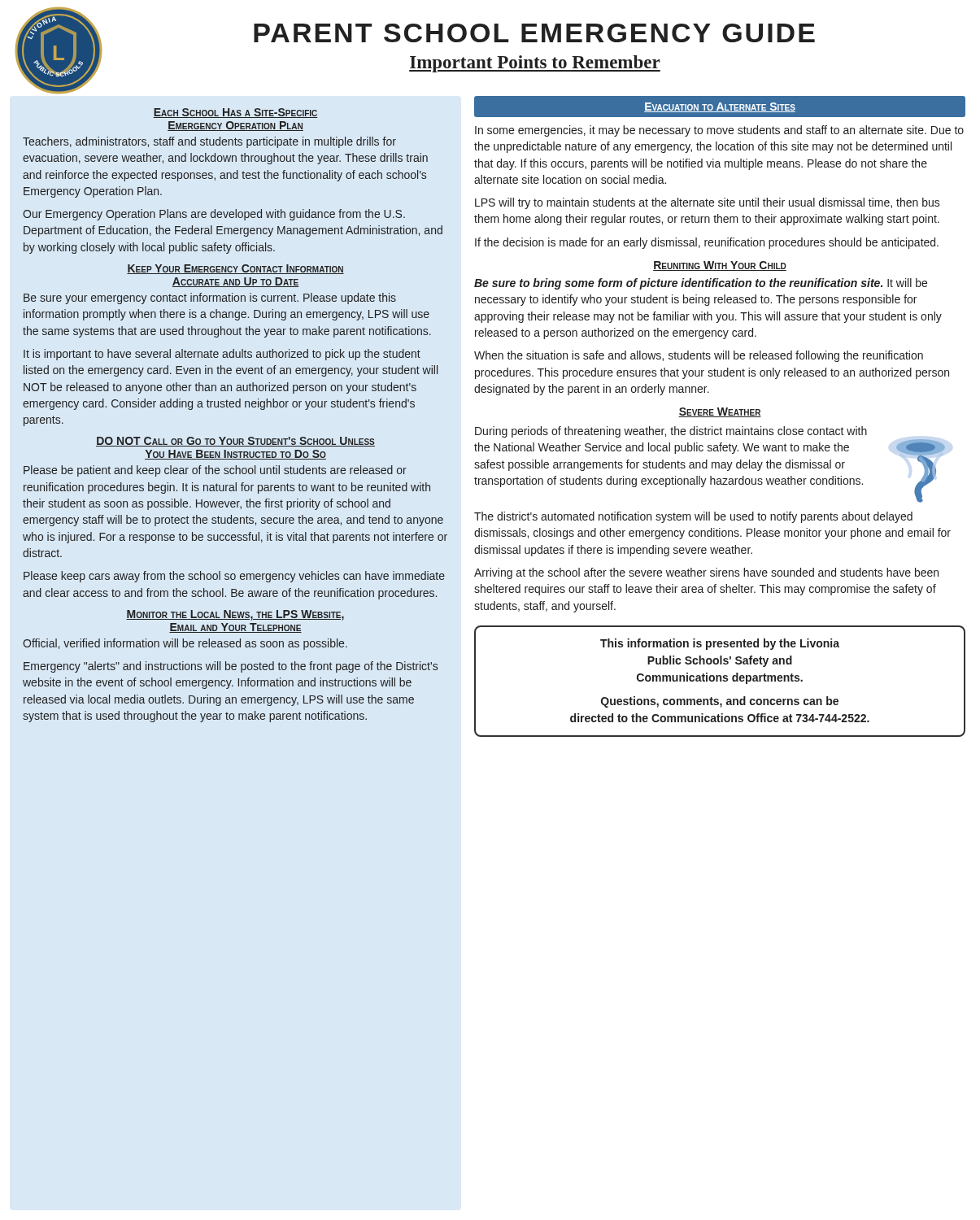
Task: Locate the section header containing "Evacuation to Alternate"
Action: tap(720, 107)
